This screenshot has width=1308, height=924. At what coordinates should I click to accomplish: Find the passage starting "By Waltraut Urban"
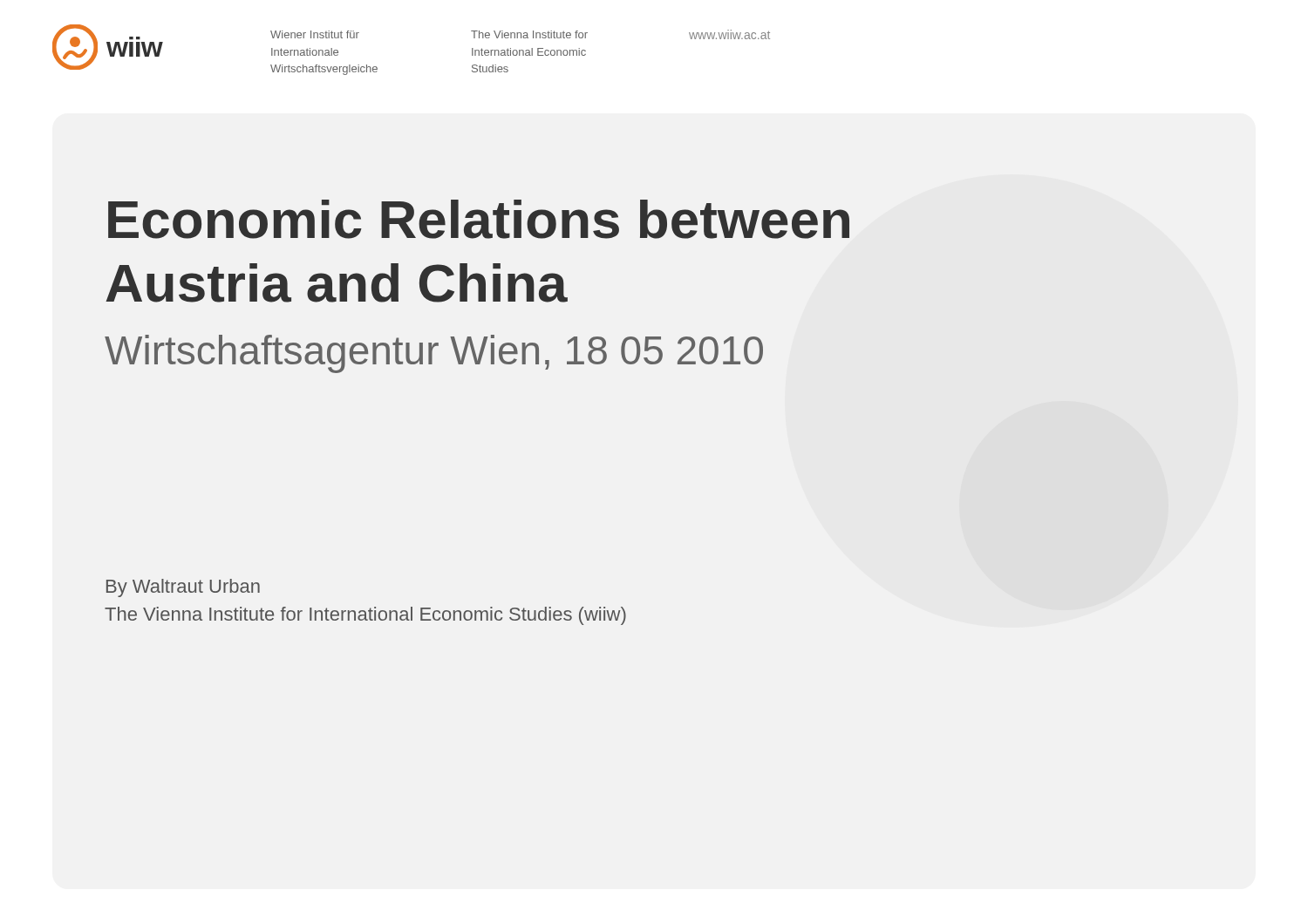tap(453, 601)
